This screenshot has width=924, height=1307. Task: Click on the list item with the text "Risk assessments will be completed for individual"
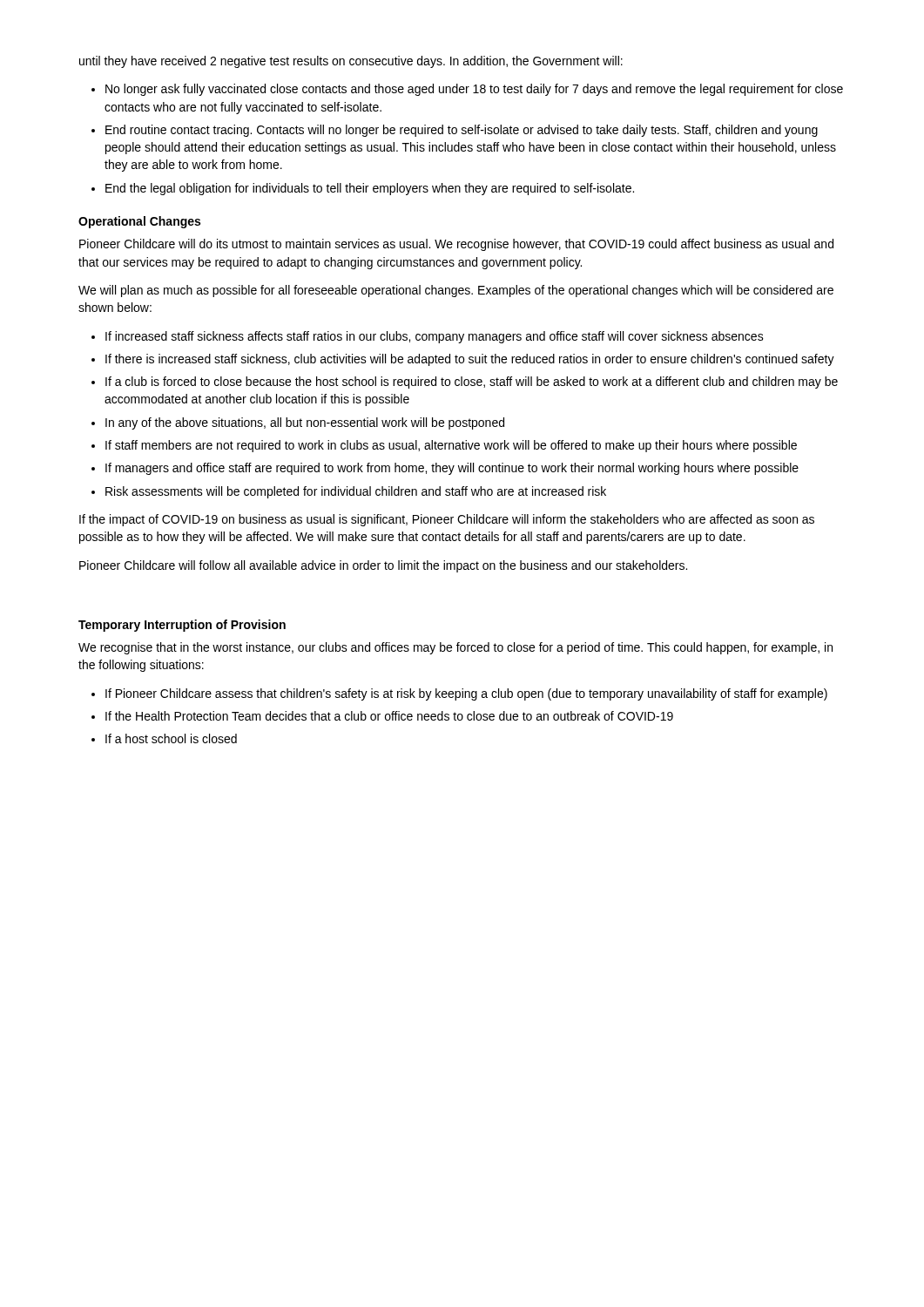475,491
